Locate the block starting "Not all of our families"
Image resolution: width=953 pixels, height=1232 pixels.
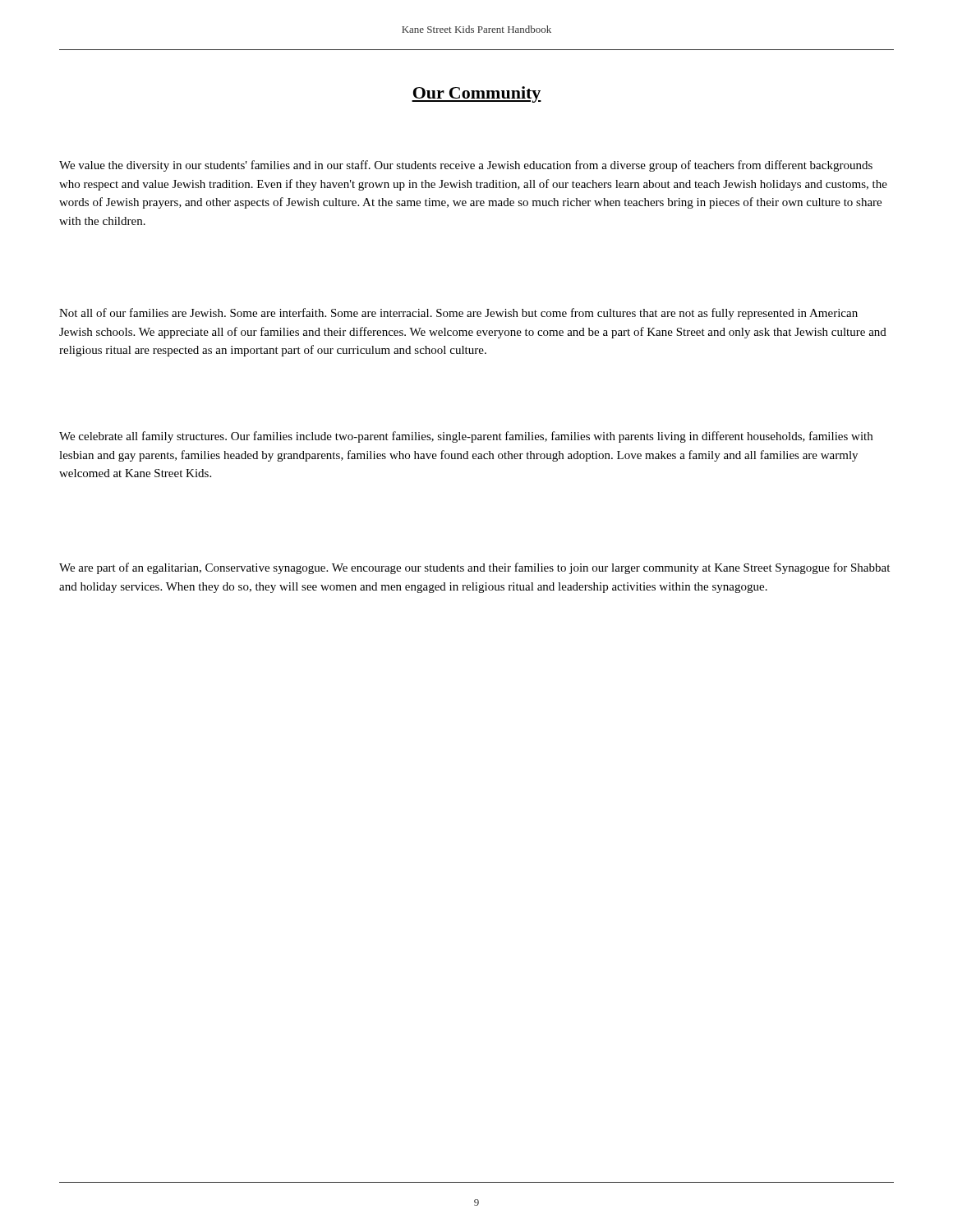coord(473,331)
